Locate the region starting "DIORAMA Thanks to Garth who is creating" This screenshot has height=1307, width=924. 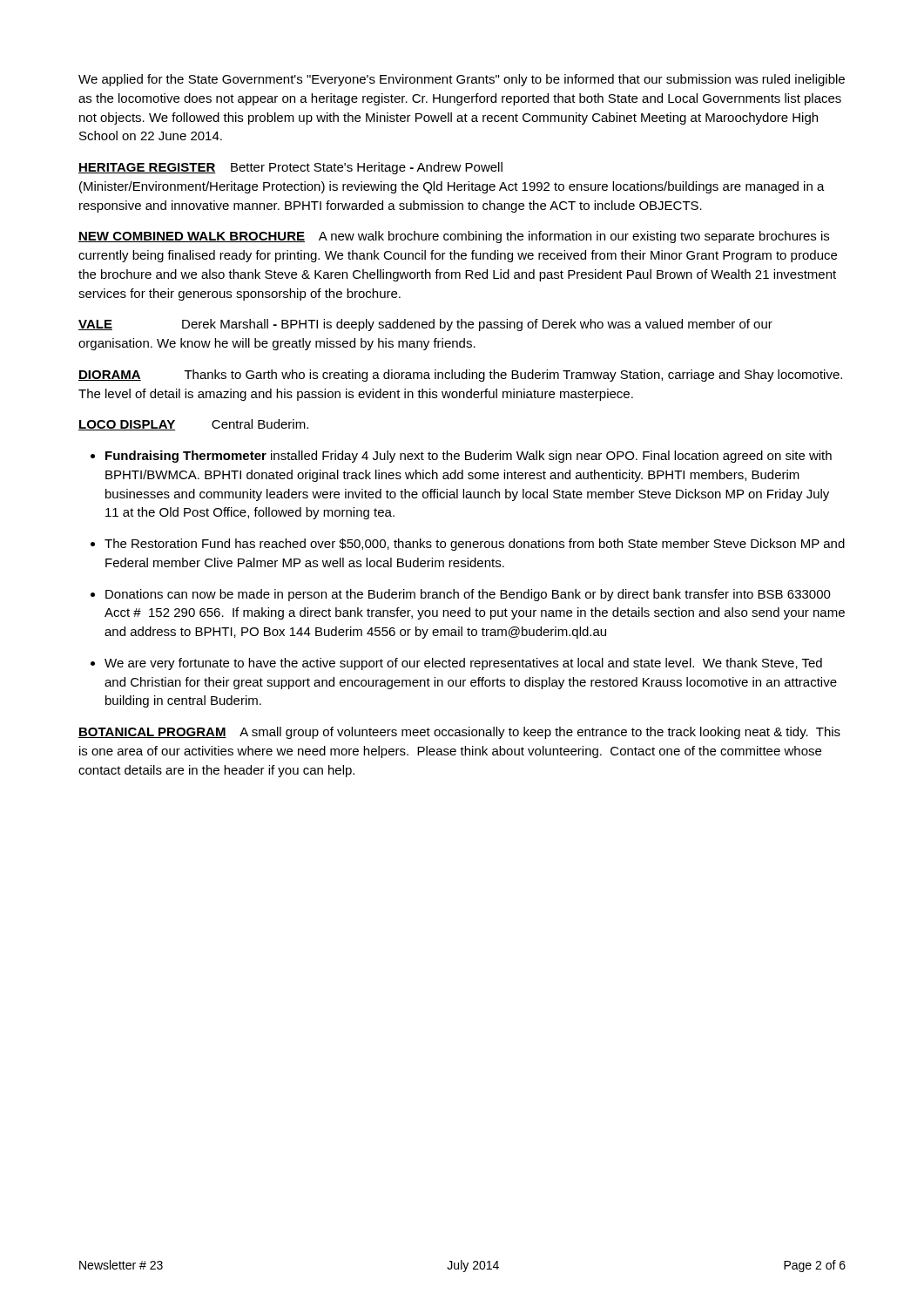click(x=461, y=383)
